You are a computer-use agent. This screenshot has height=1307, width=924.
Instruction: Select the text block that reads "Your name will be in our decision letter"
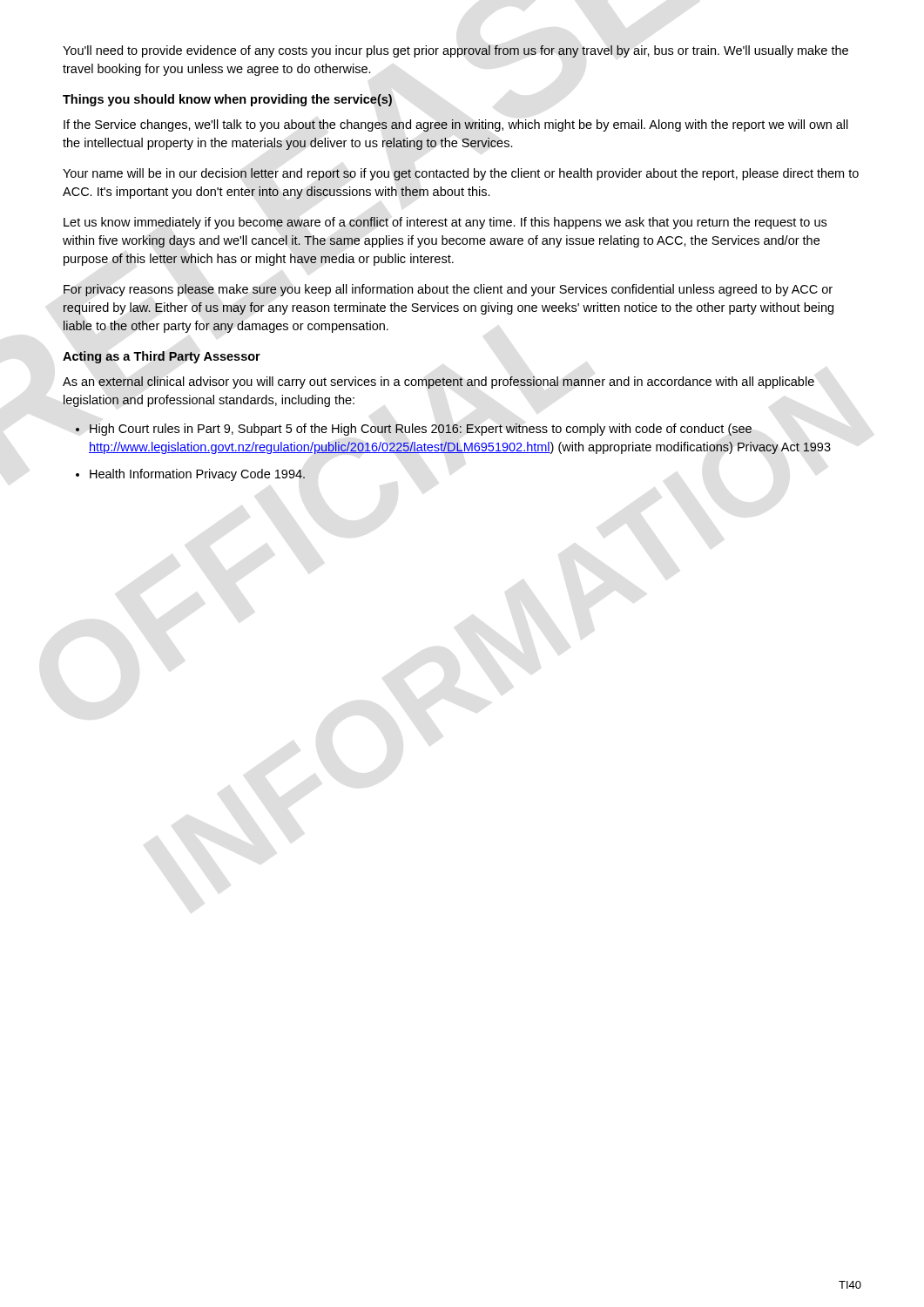click(462, 183)
